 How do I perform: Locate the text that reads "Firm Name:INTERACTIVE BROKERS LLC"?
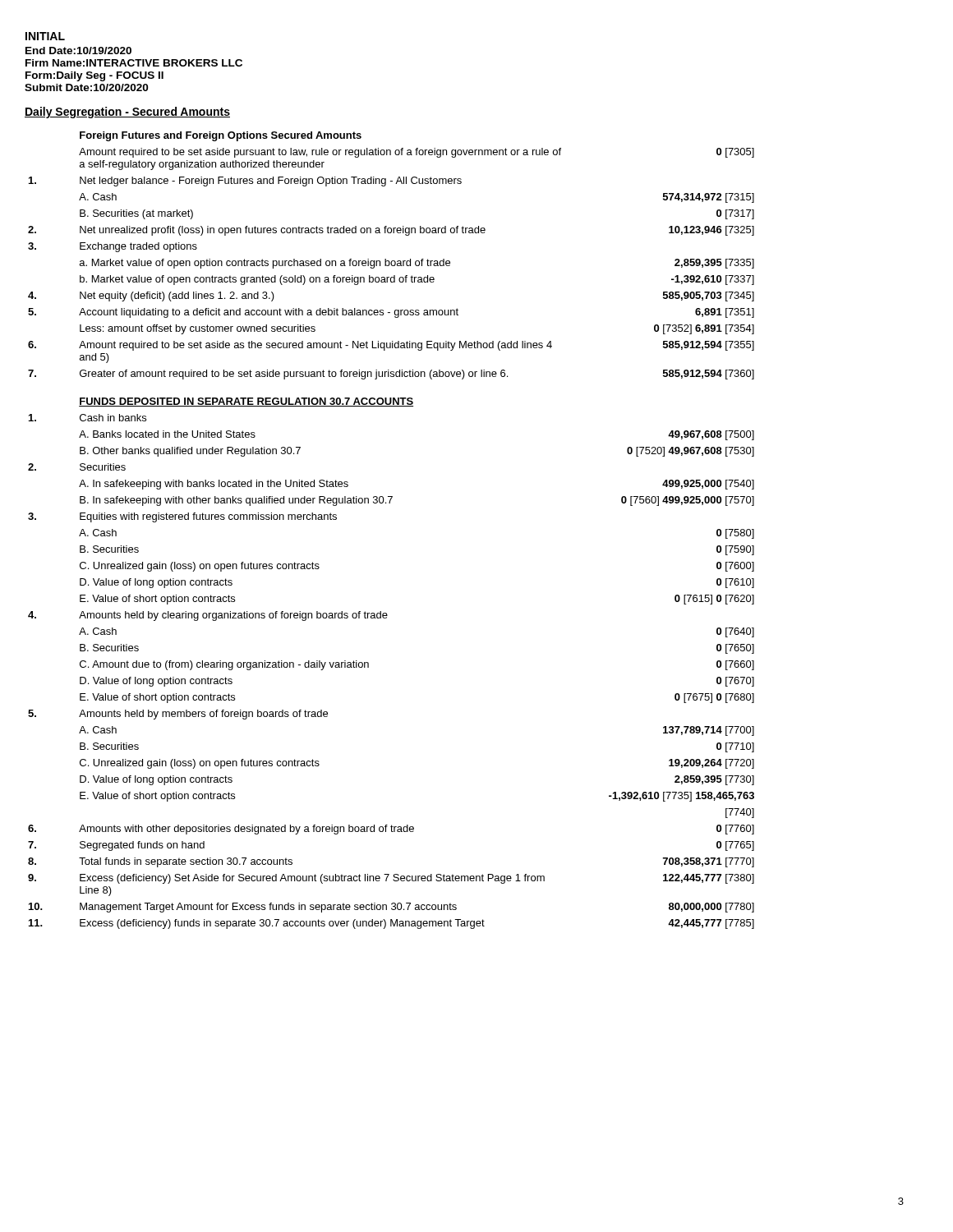tap(134, 63)
